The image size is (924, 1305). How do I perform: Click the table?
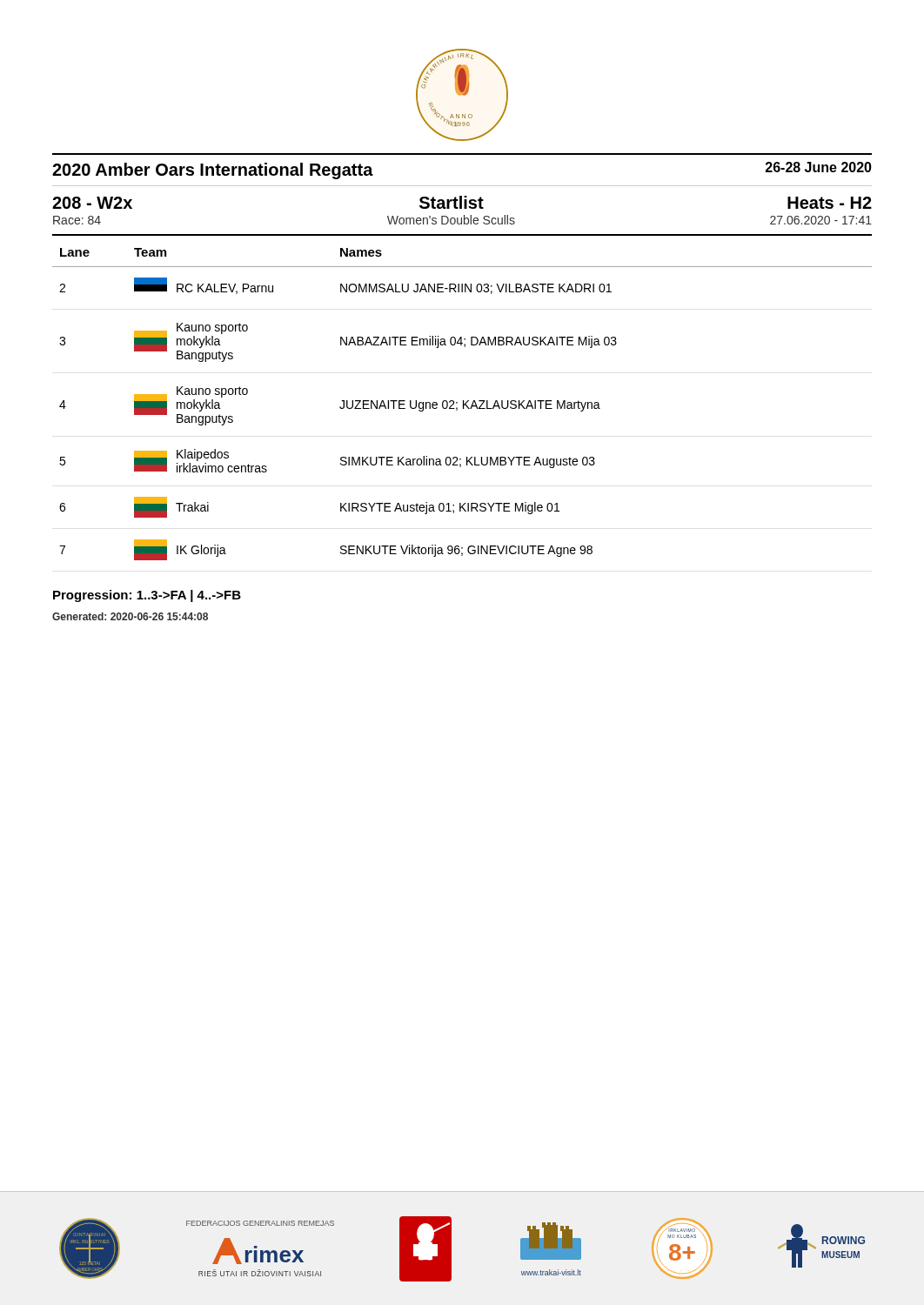click(462, 404)
